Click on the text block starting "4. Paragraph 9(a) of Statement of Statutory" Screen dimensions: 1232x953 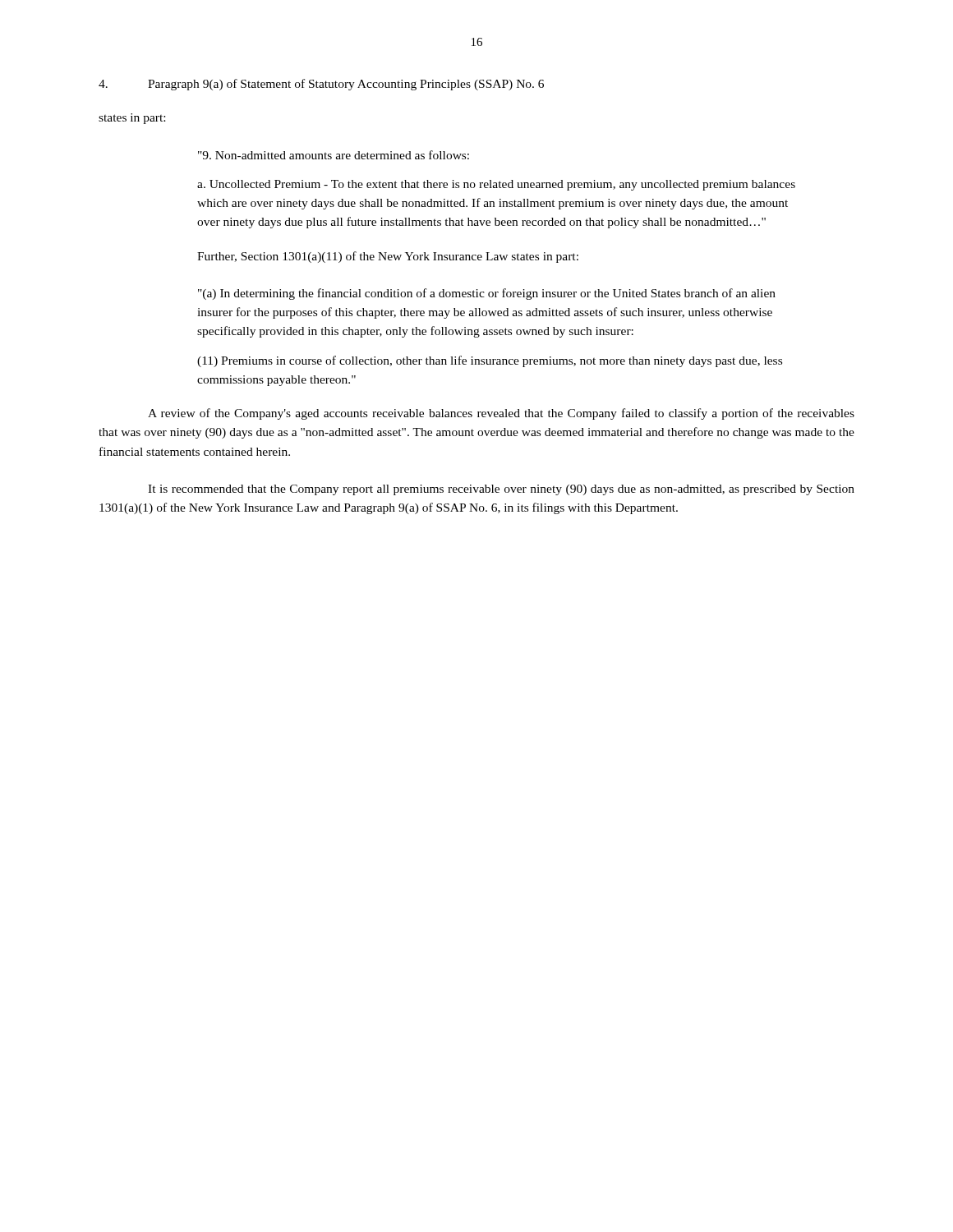(x=321, y=83)
